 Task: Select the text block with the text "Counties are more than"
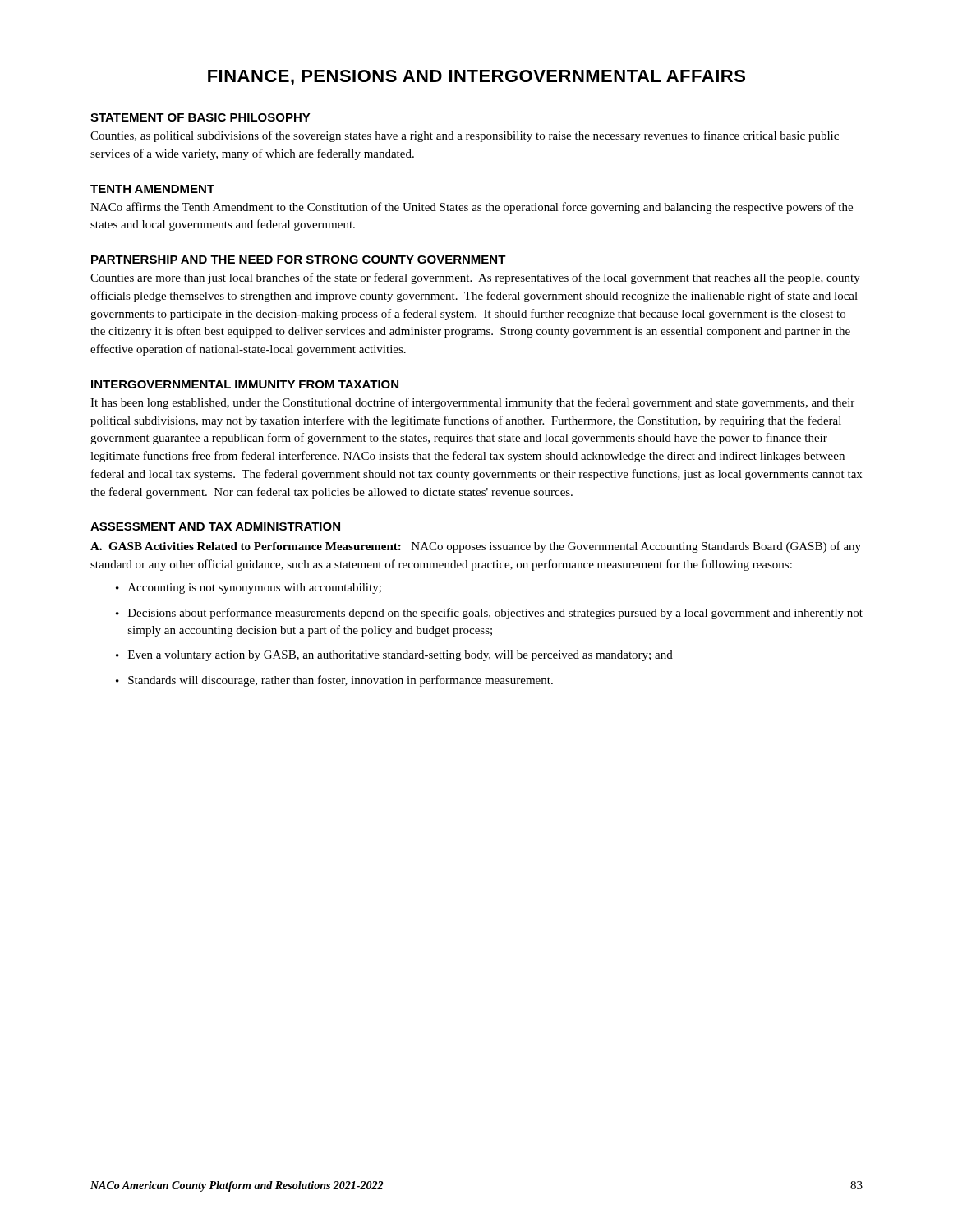click(x=475, y=313)
